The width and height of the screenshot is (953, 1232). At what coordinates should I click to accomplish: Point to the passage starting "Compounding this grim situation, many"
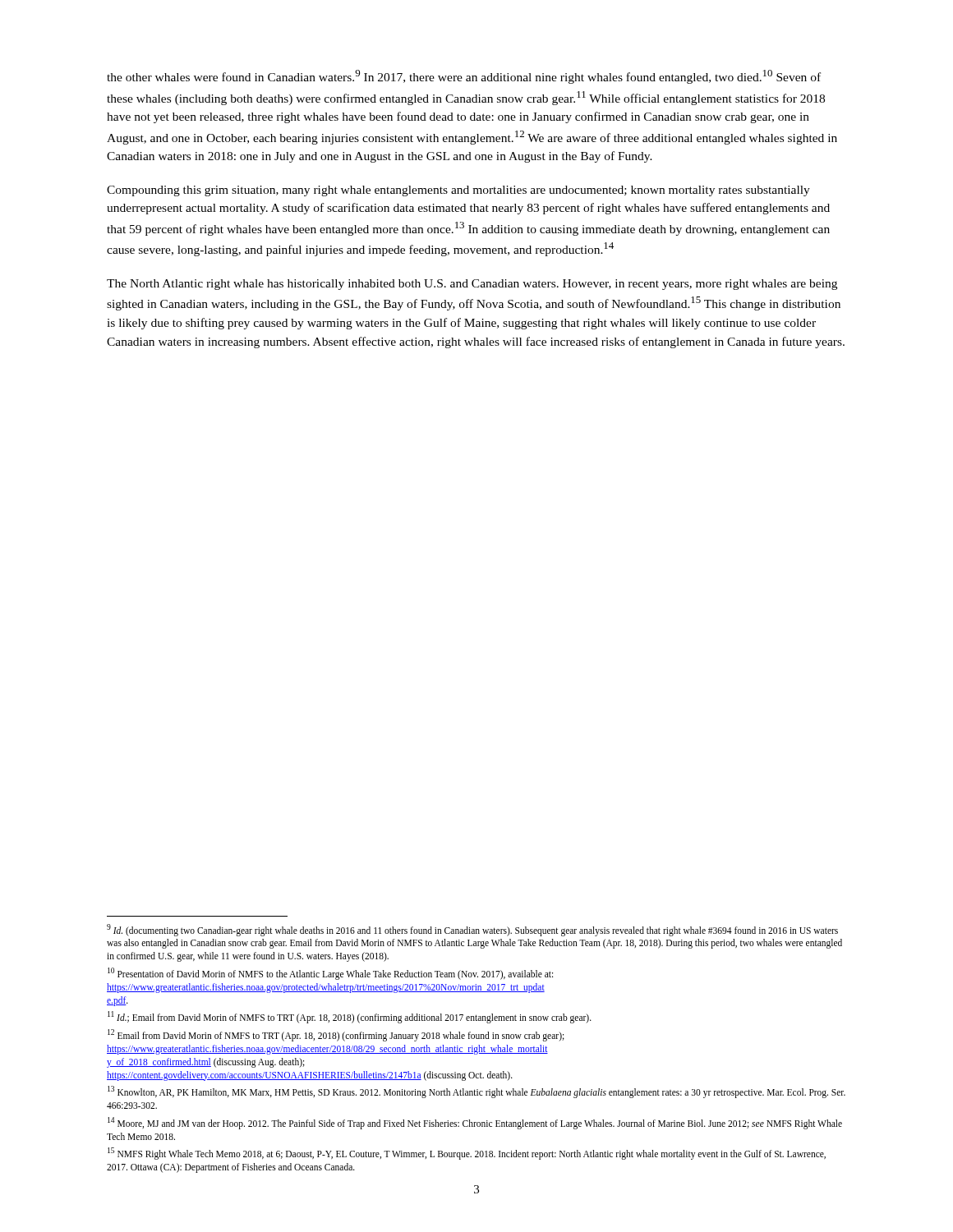coord(468,219)
